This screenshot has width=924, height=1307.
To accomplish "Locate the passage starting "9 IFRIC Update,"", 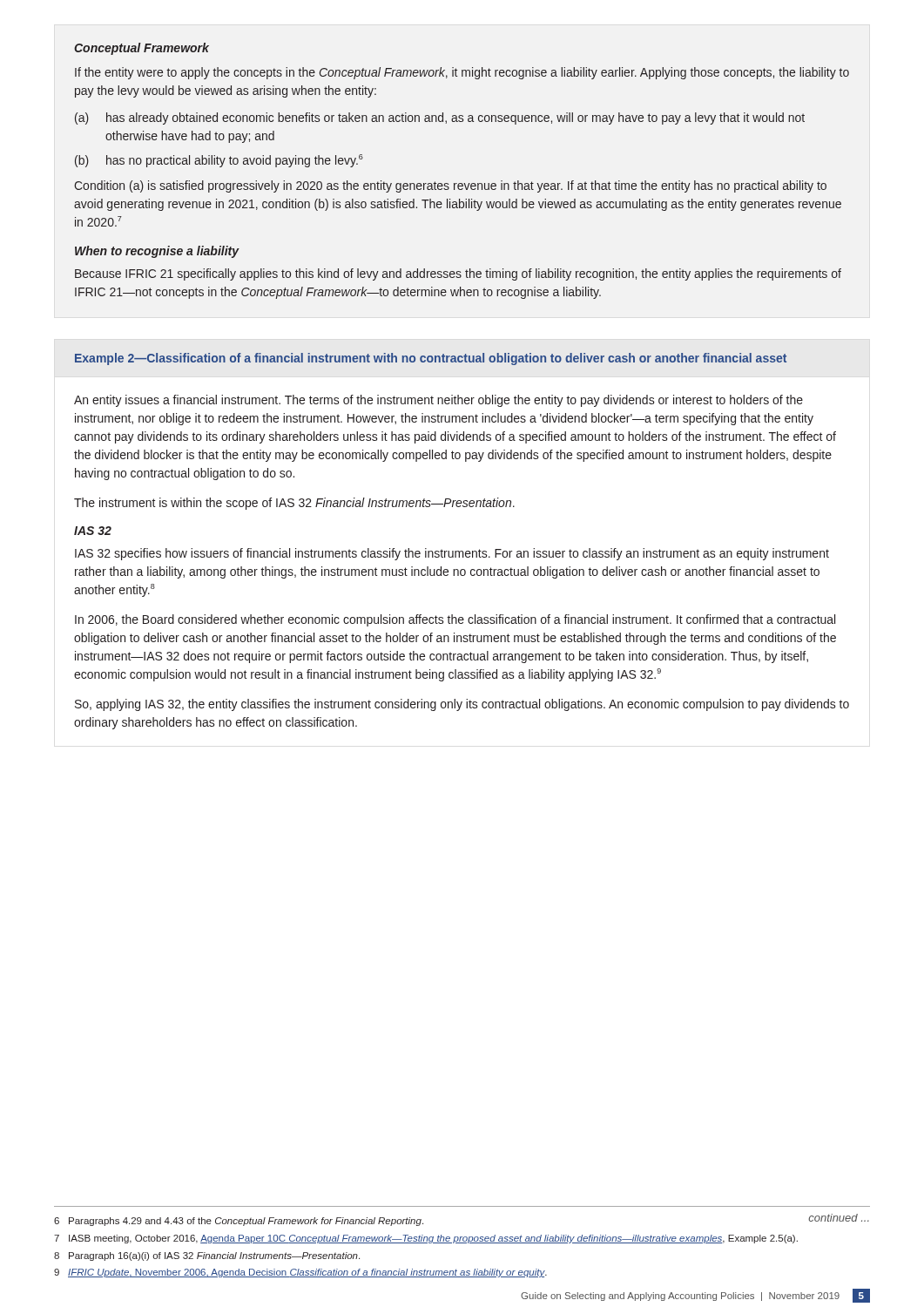I will pos(301,1272).
